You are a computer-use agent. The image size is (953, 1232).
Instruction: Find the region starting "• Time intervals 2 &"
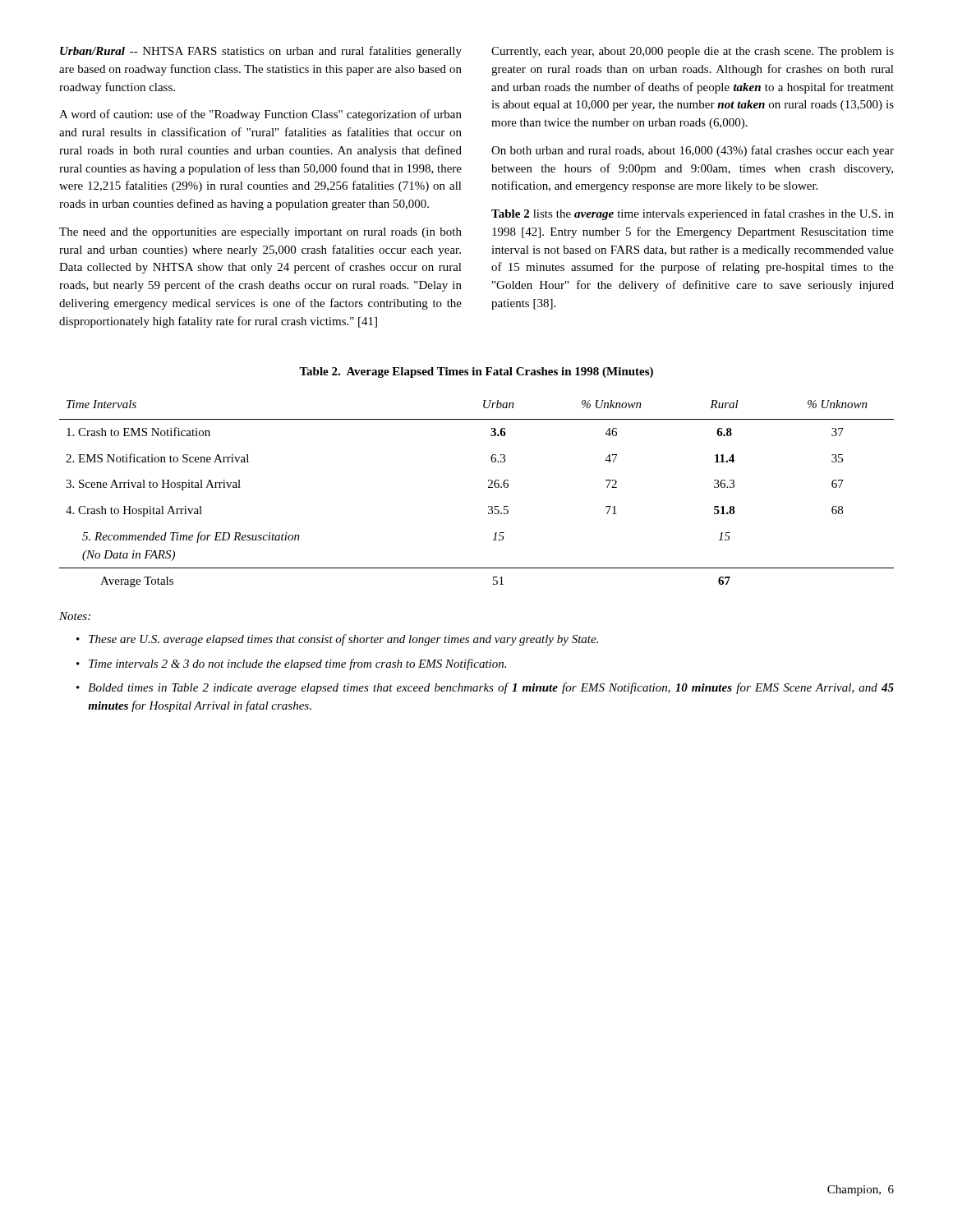point(291,664)
